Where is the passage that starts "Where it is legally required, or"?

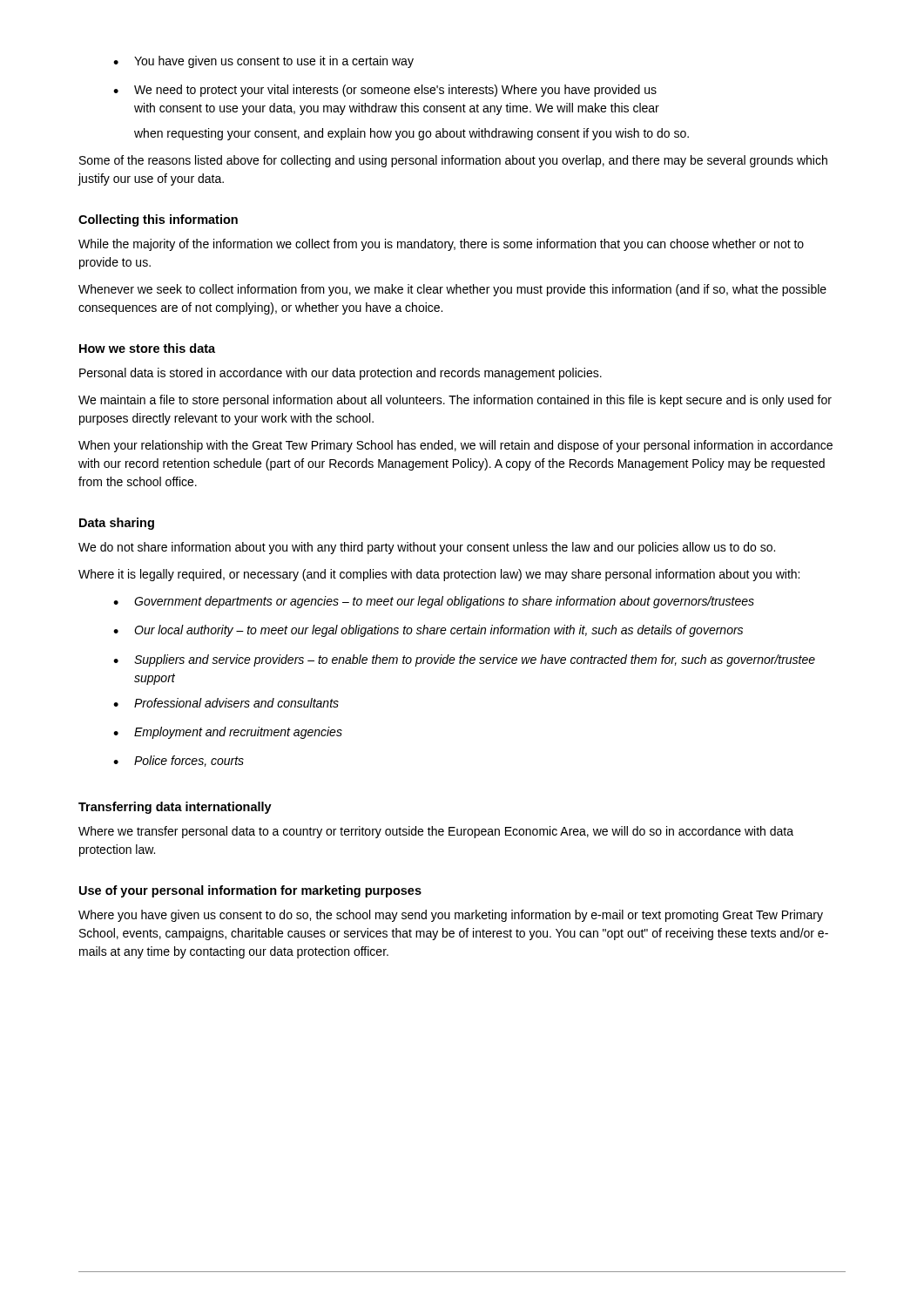(440, 574)
